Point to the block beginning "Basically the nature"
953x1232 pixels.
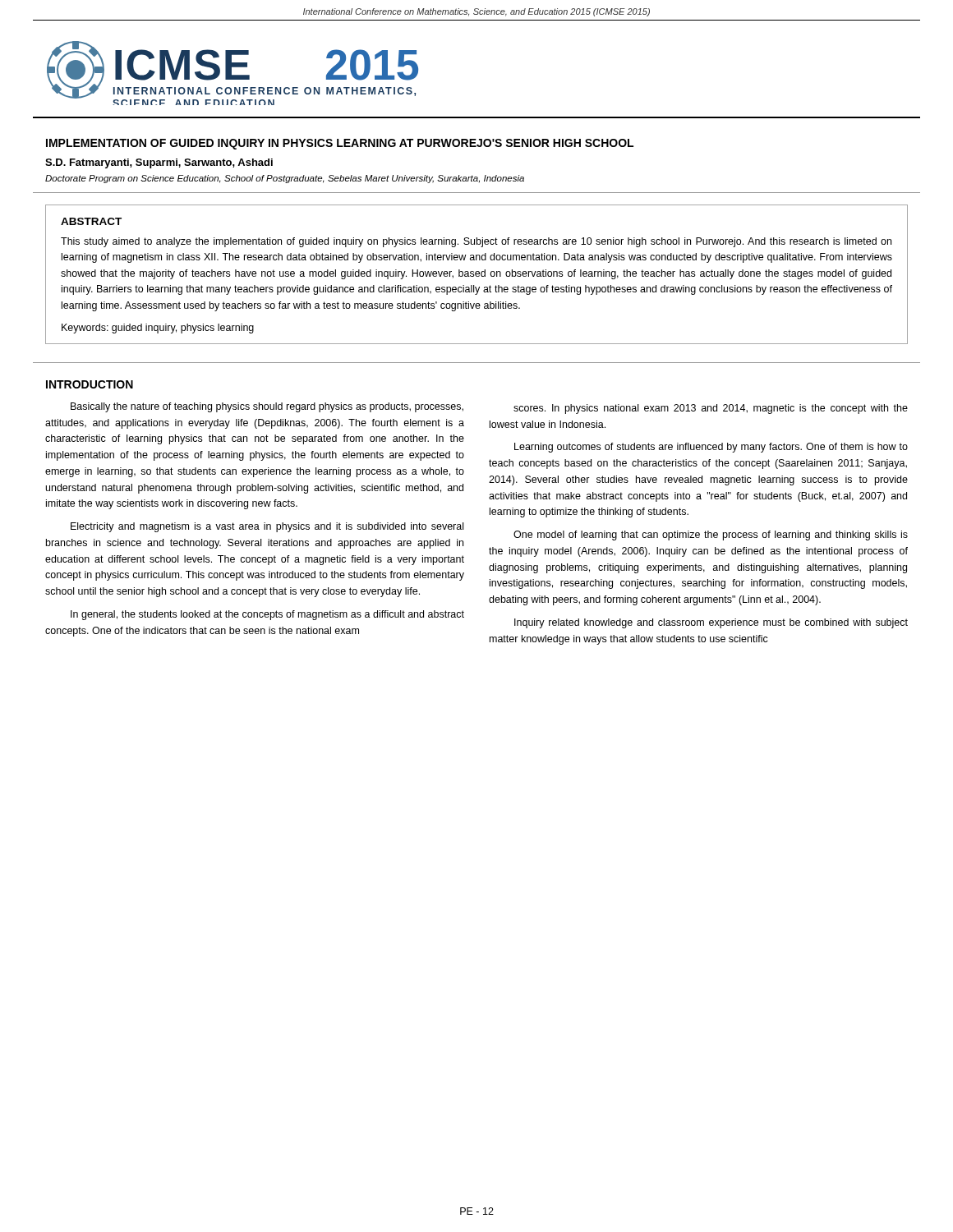coord(255,519)
